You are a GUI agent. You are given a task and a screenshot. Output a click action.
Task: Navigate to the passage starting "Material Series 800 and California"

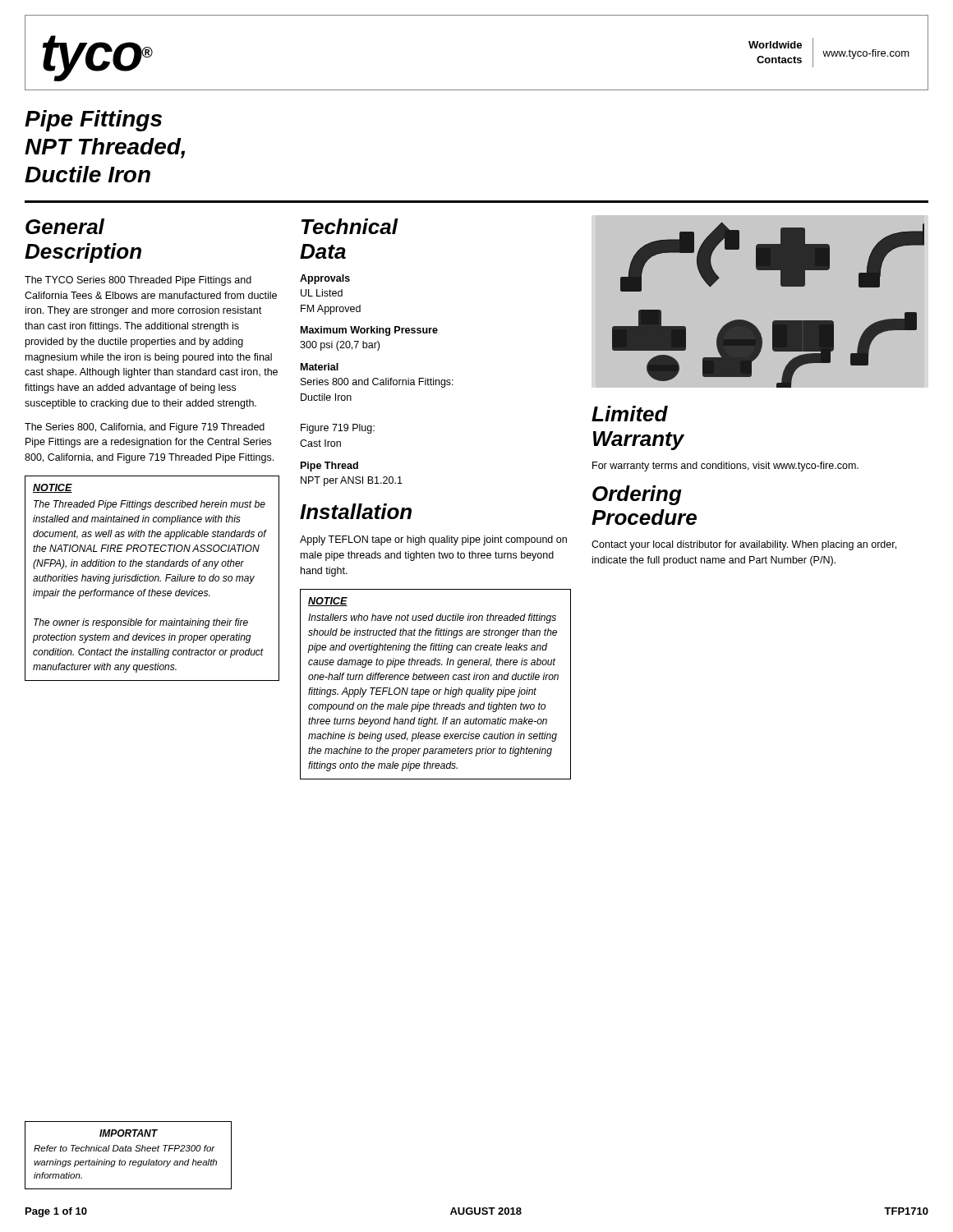(x=320, y=367)
